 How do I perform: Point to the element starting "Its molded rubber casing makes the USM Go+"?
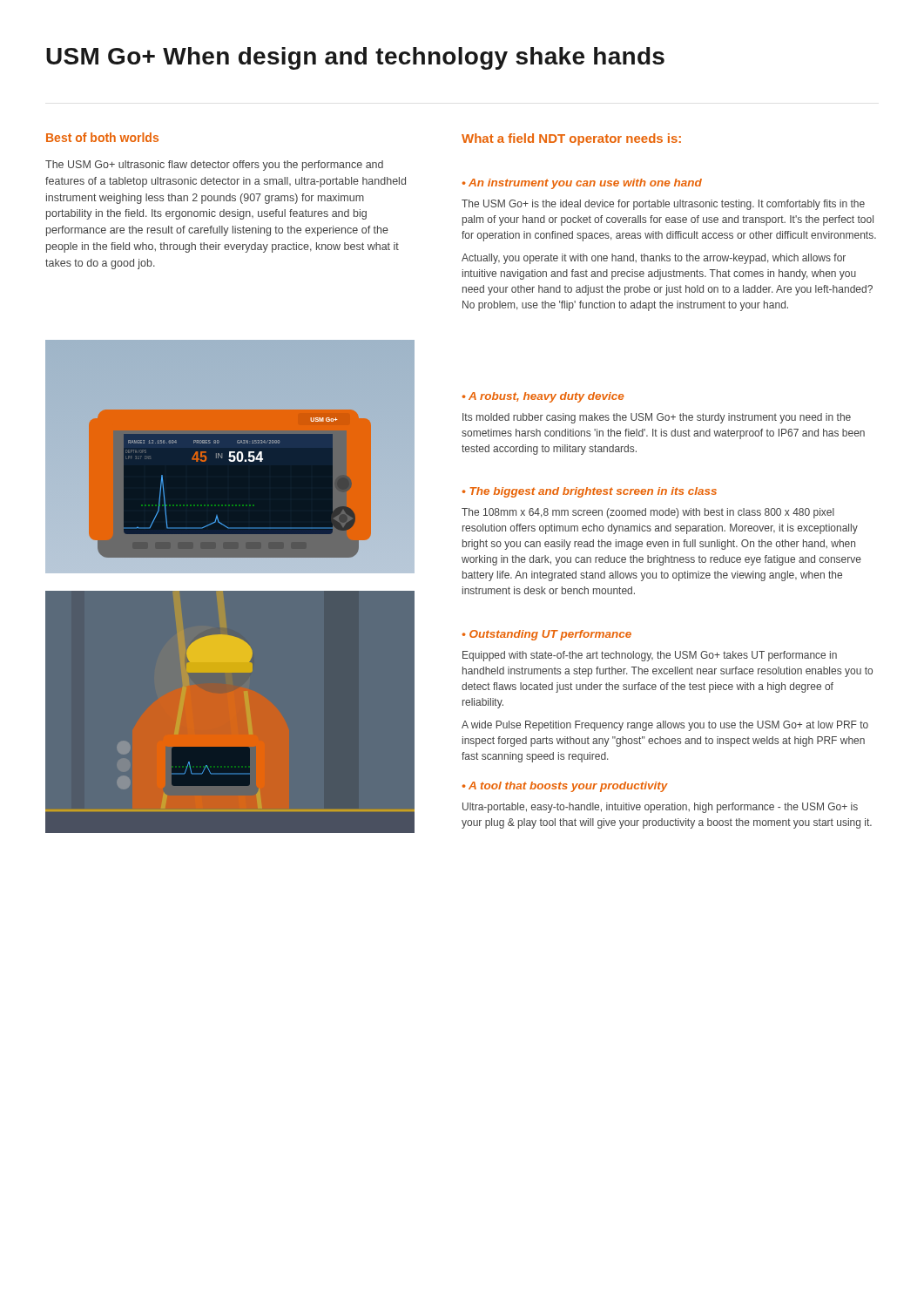tap(670, 433)
